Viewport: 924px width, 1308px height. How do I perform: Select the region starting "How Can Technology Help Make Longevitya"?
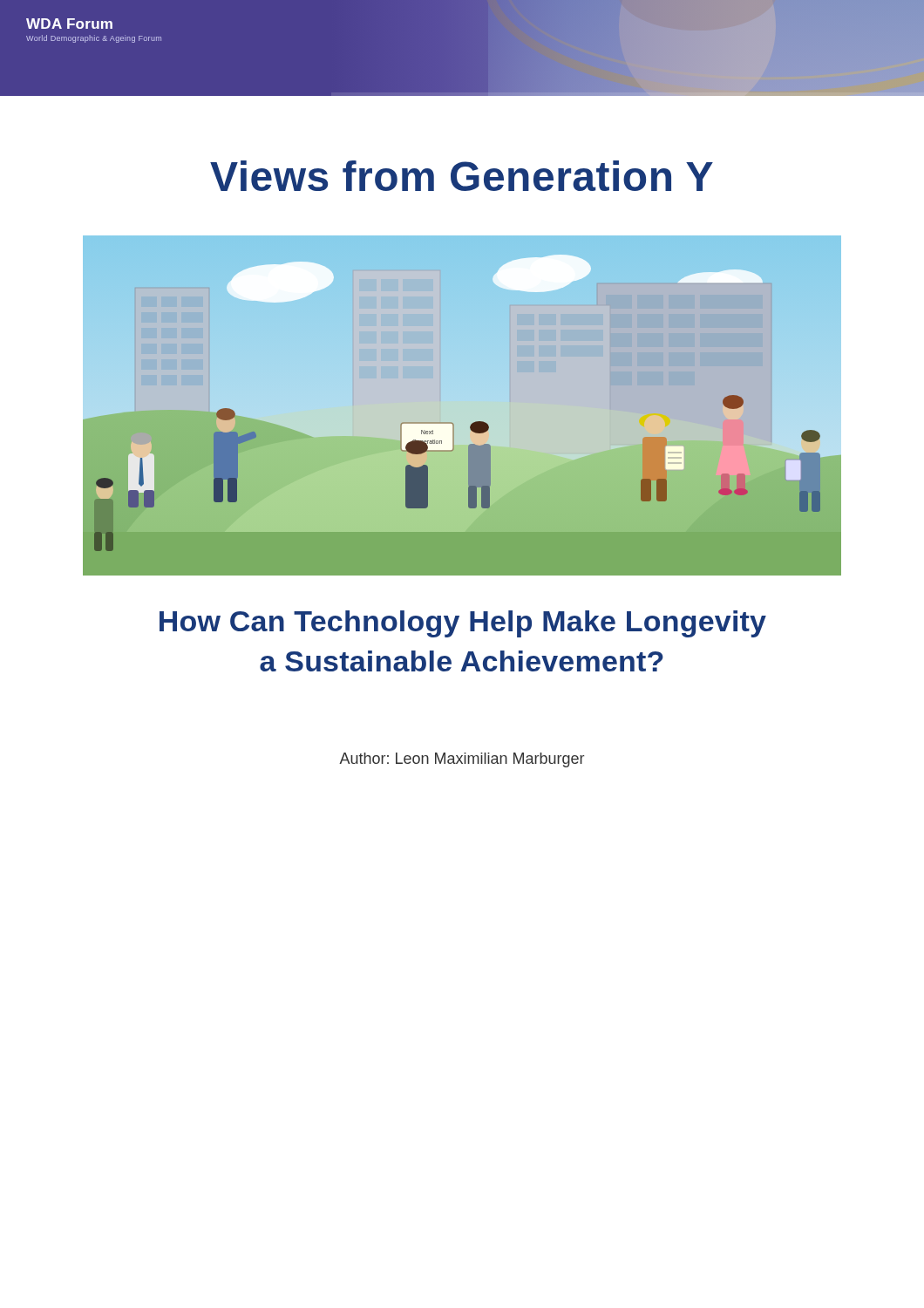[x=462, y=642]
